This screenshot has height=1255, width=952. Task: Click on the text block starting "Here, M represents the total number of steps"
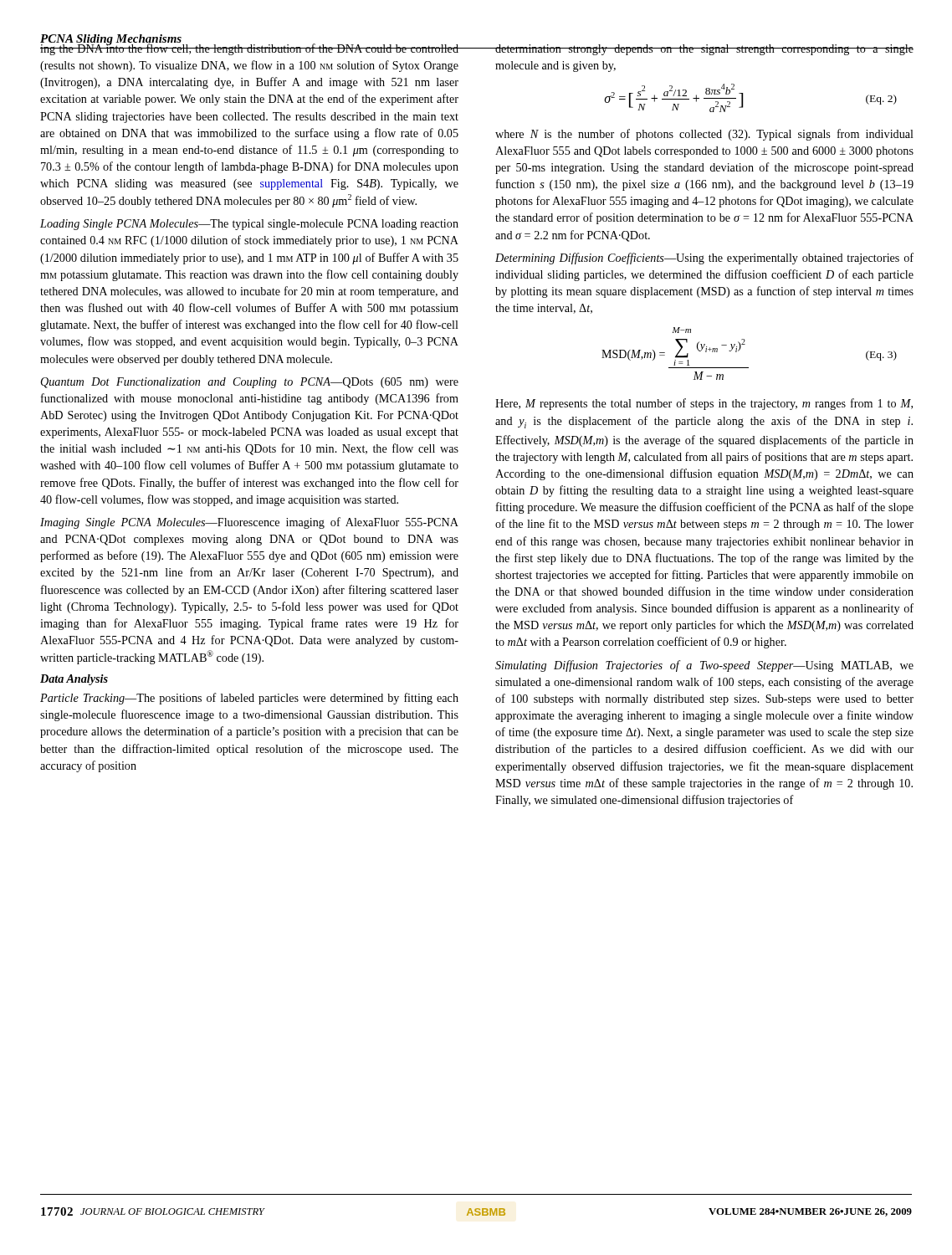point(704,523)
